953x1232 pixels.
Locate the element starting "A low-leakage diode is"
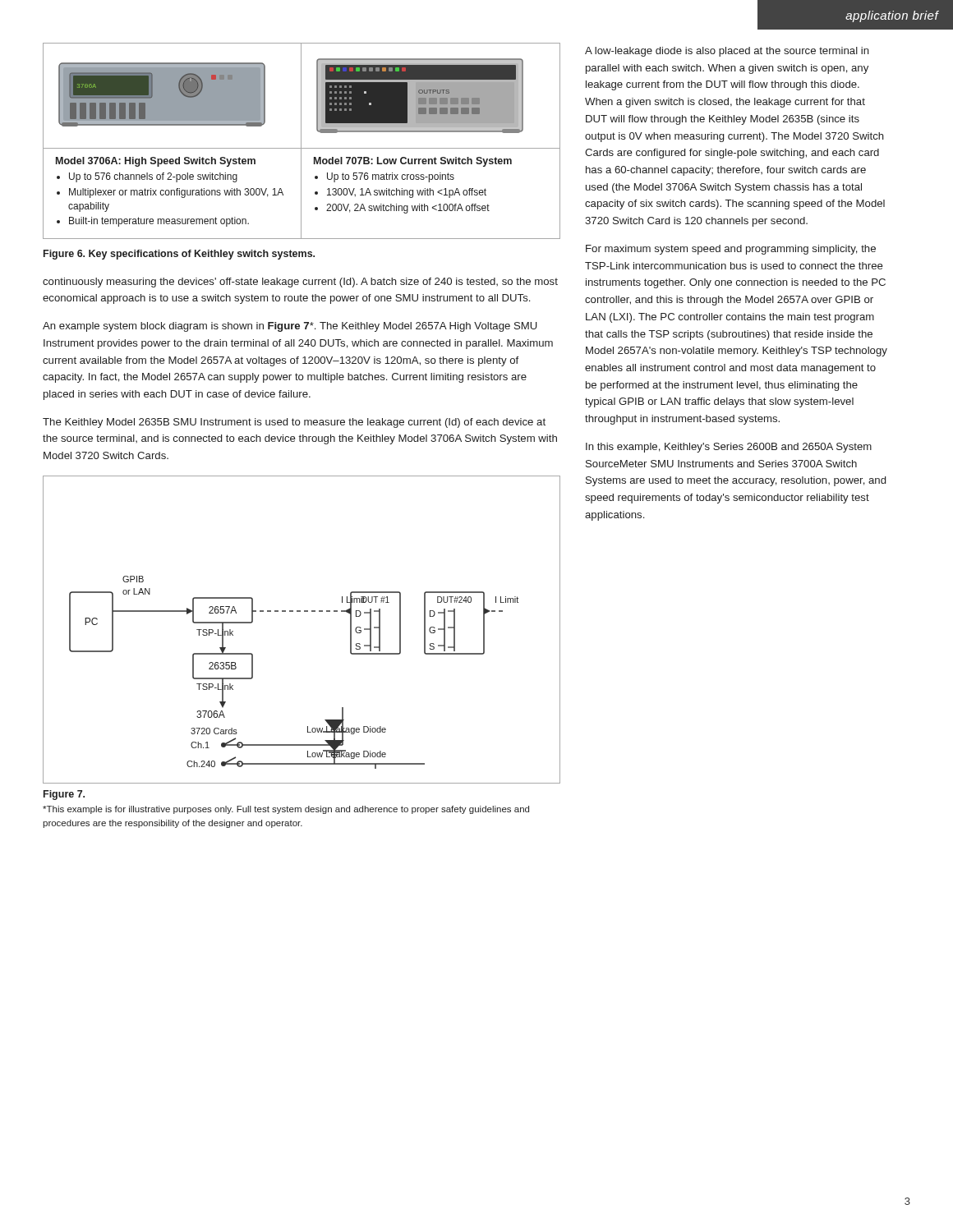pos(735,136)
